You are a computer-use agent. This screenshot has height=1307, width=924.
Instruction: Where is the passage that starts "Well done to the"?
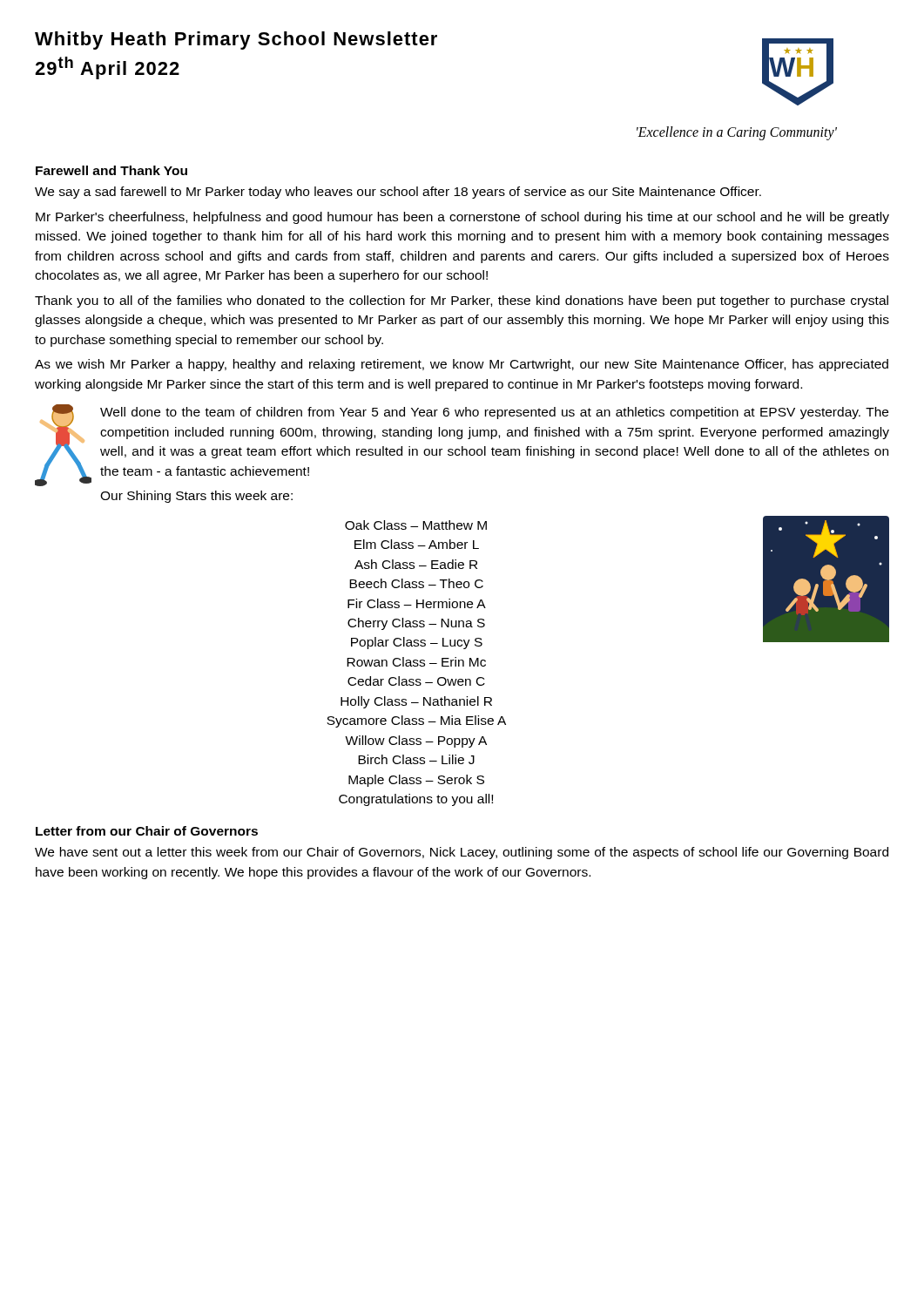pos(495,441)
